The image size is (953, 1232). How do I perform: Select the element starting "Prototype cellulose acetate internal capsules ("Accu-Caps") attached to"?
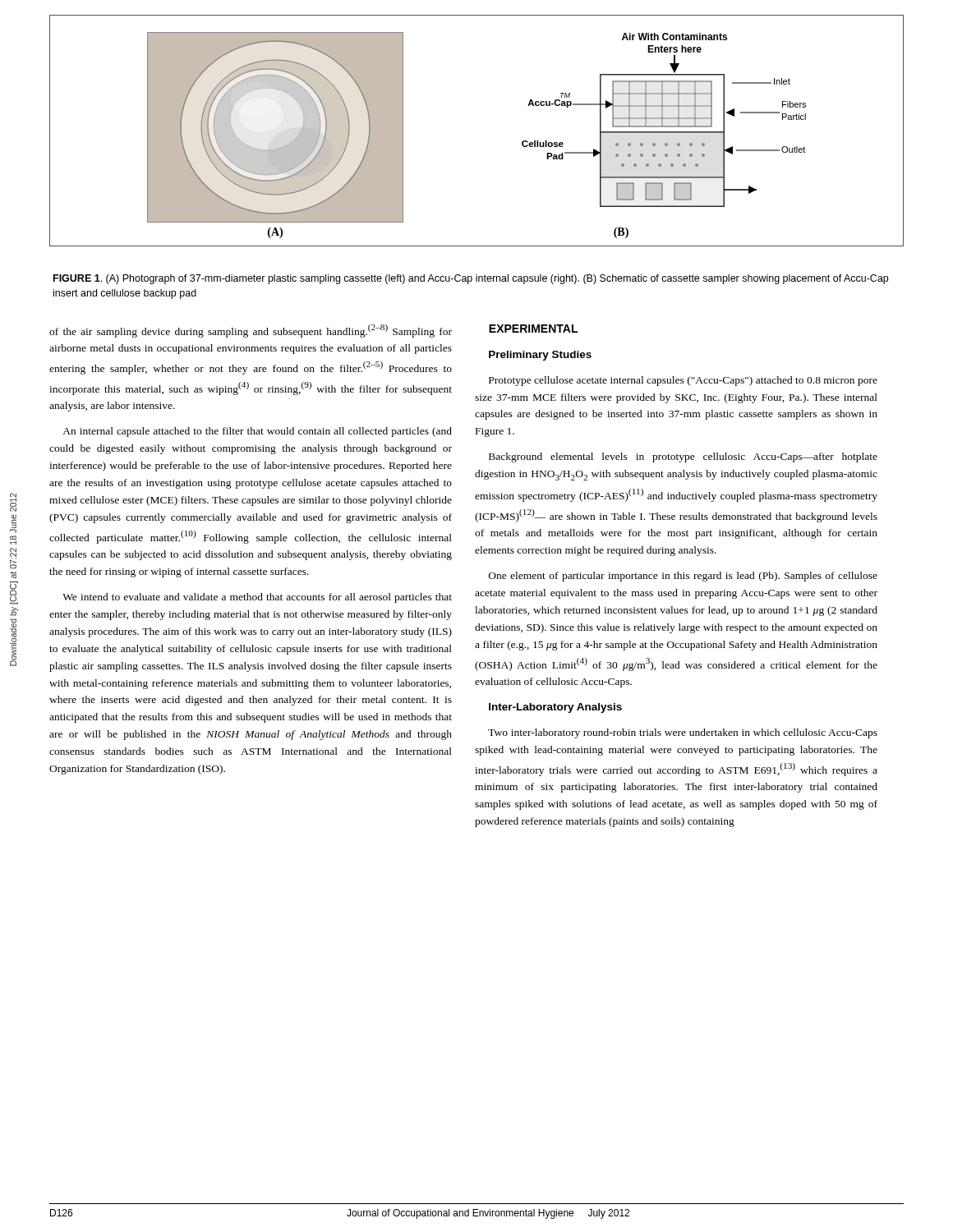(x=676, y=406)
